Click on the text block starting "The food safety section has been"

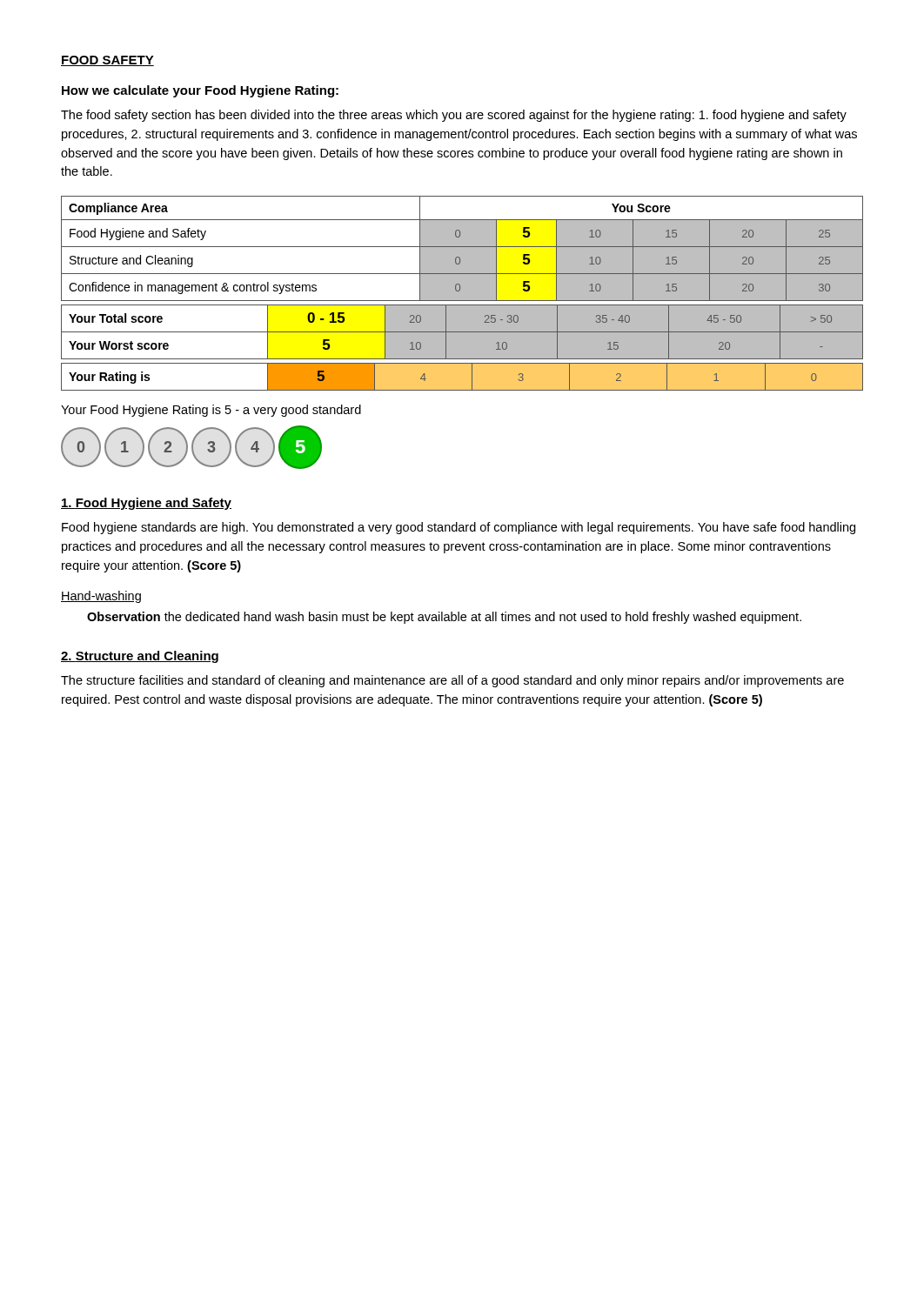click(x=459, y=143)
